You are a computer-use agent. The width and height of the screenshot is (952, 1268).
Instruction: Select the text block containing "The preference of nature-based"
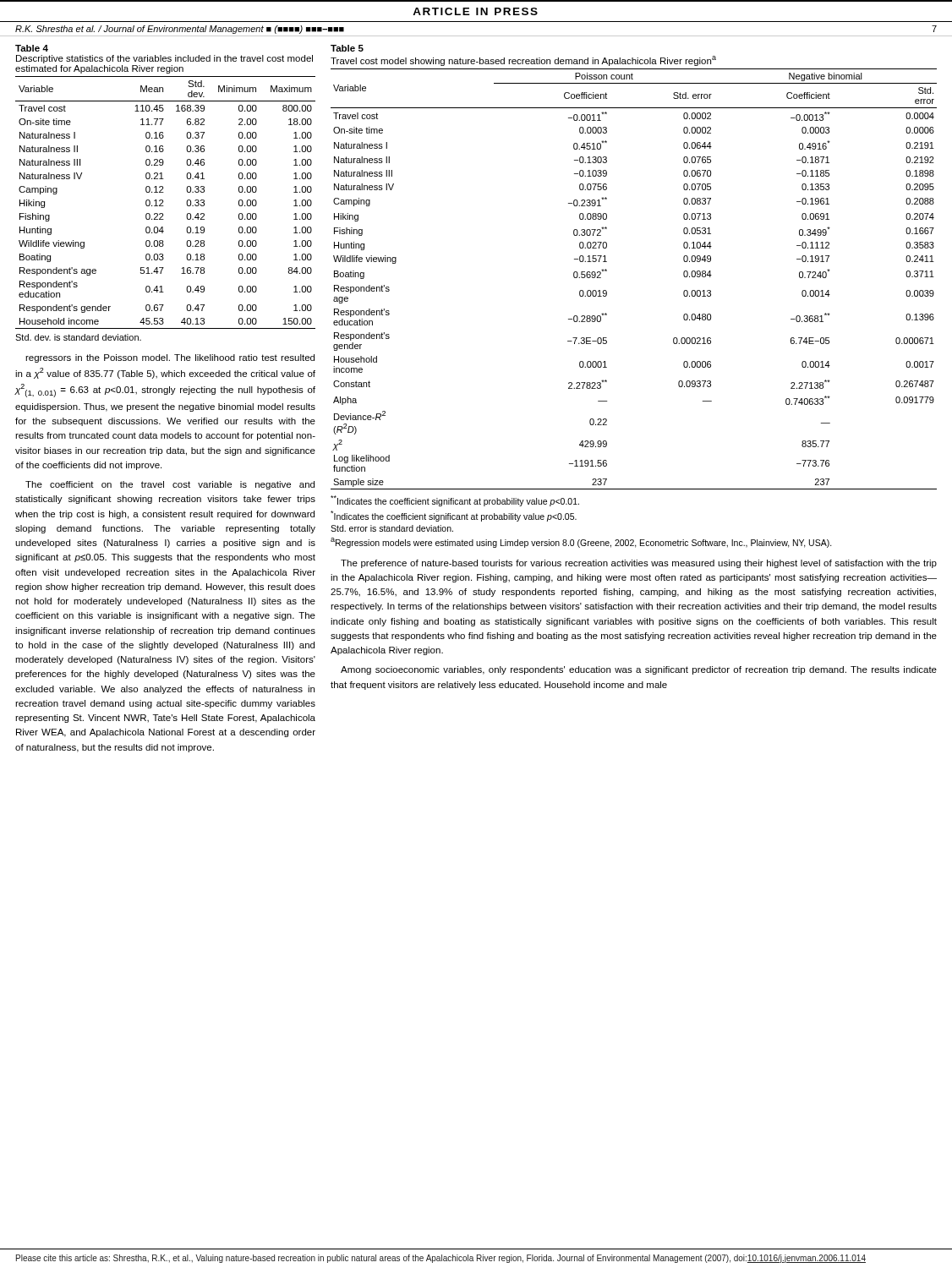pyautogui.click(x=634, y=624)
